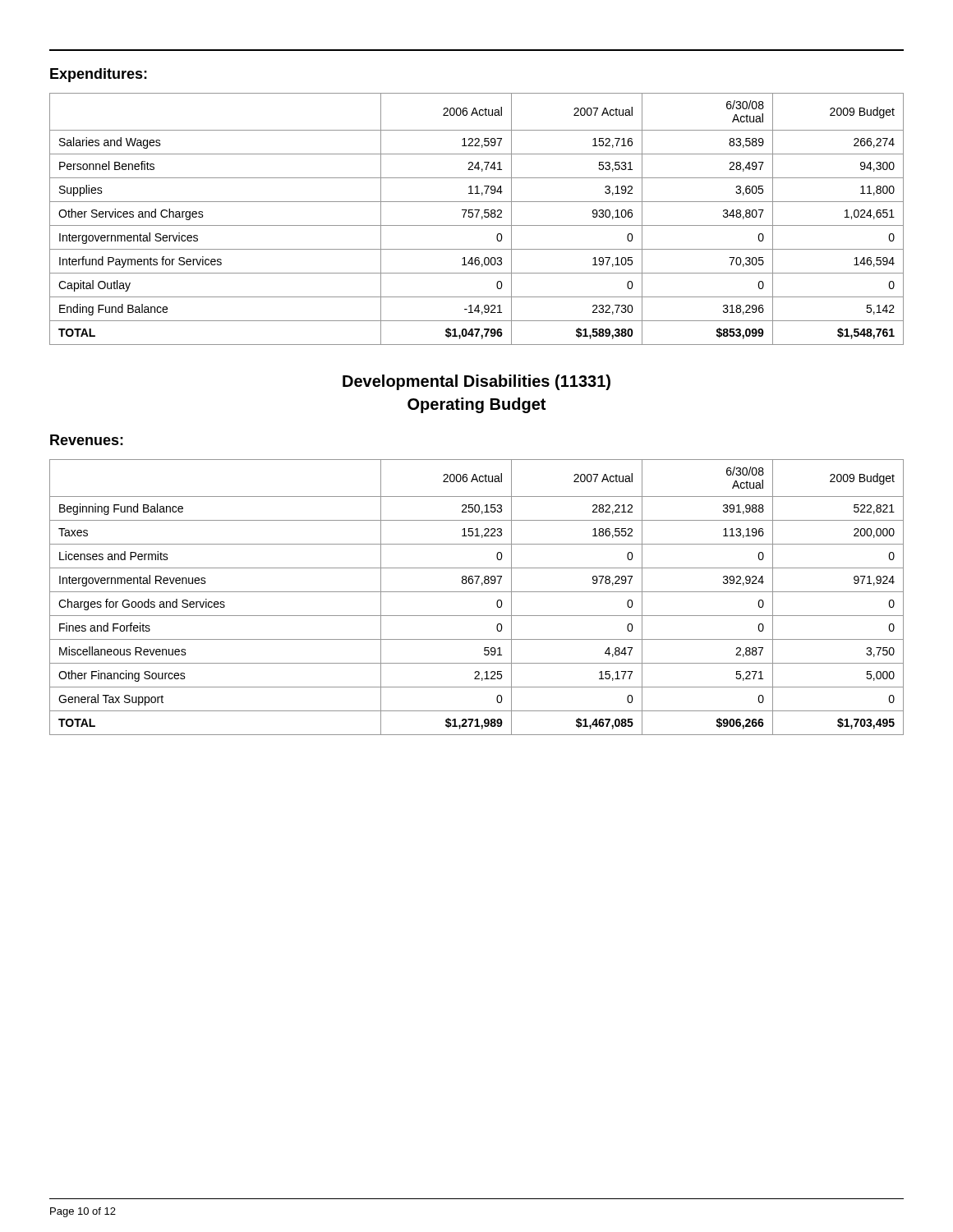Select the table that reads "General Tax Support"

(476, 597)
